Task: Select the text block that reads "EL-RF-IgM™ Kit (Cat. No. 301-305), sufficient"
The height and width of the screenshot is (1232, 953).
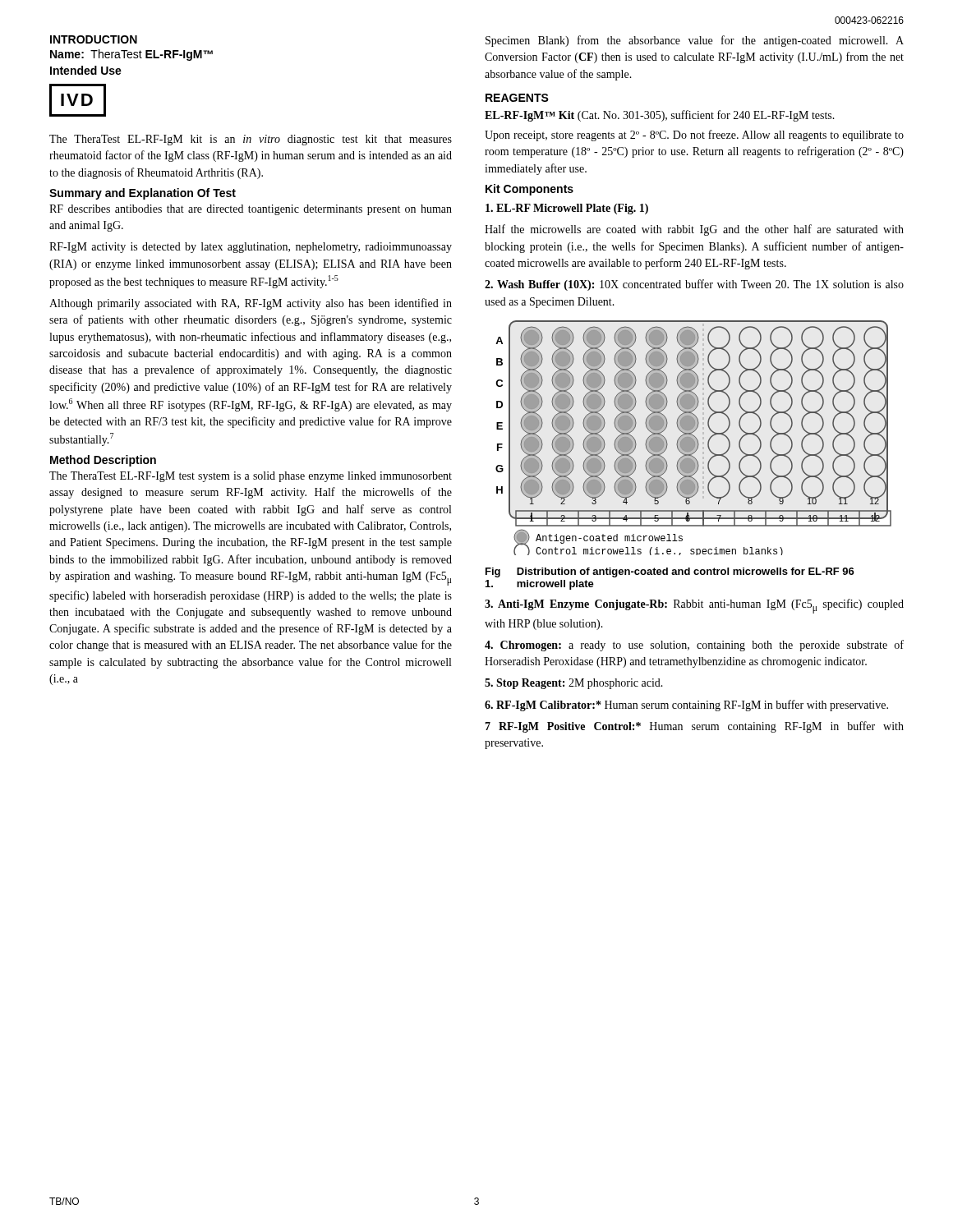Action: [x=694, y=143]
